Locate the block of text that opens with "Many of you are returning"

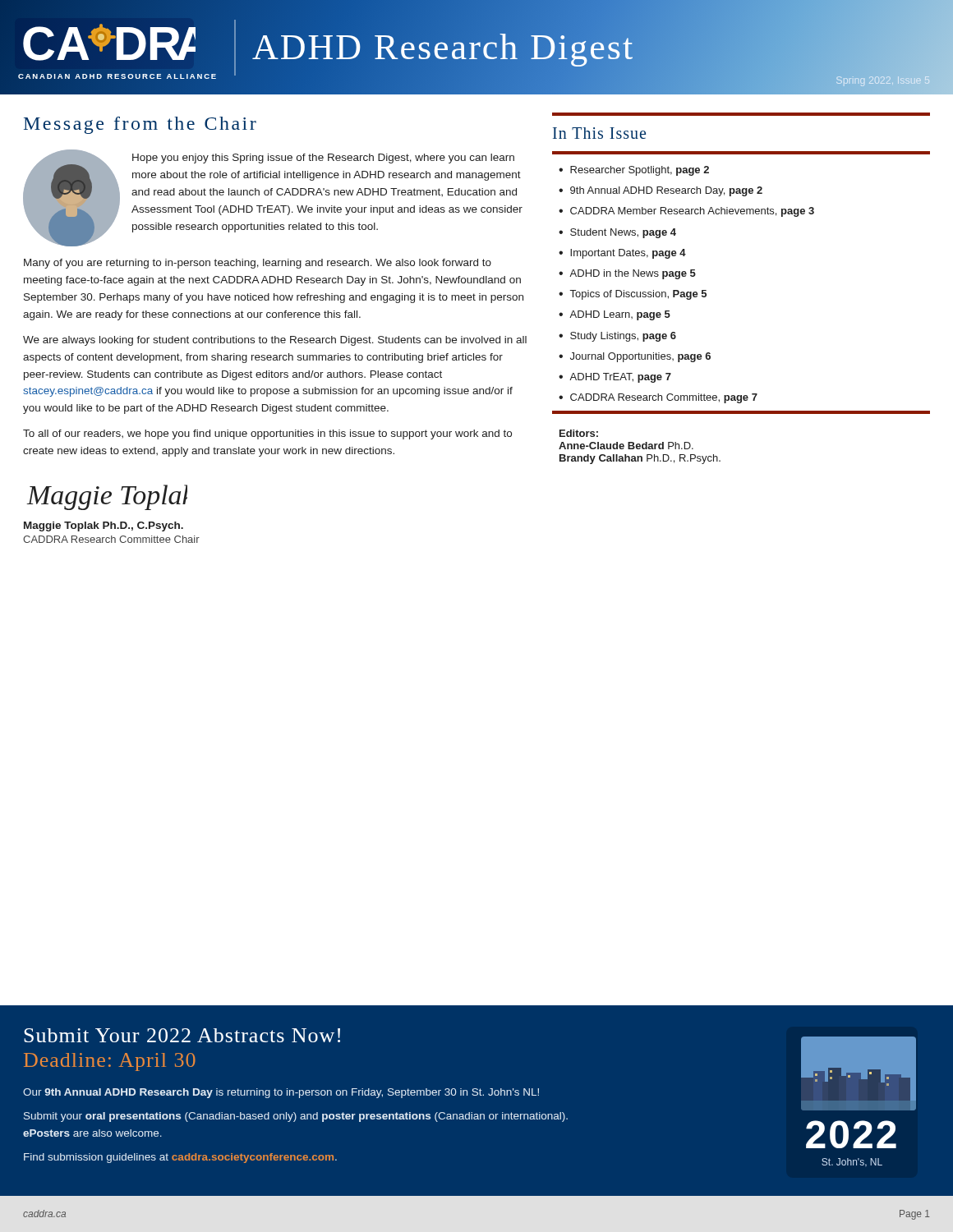click(274, 288)
